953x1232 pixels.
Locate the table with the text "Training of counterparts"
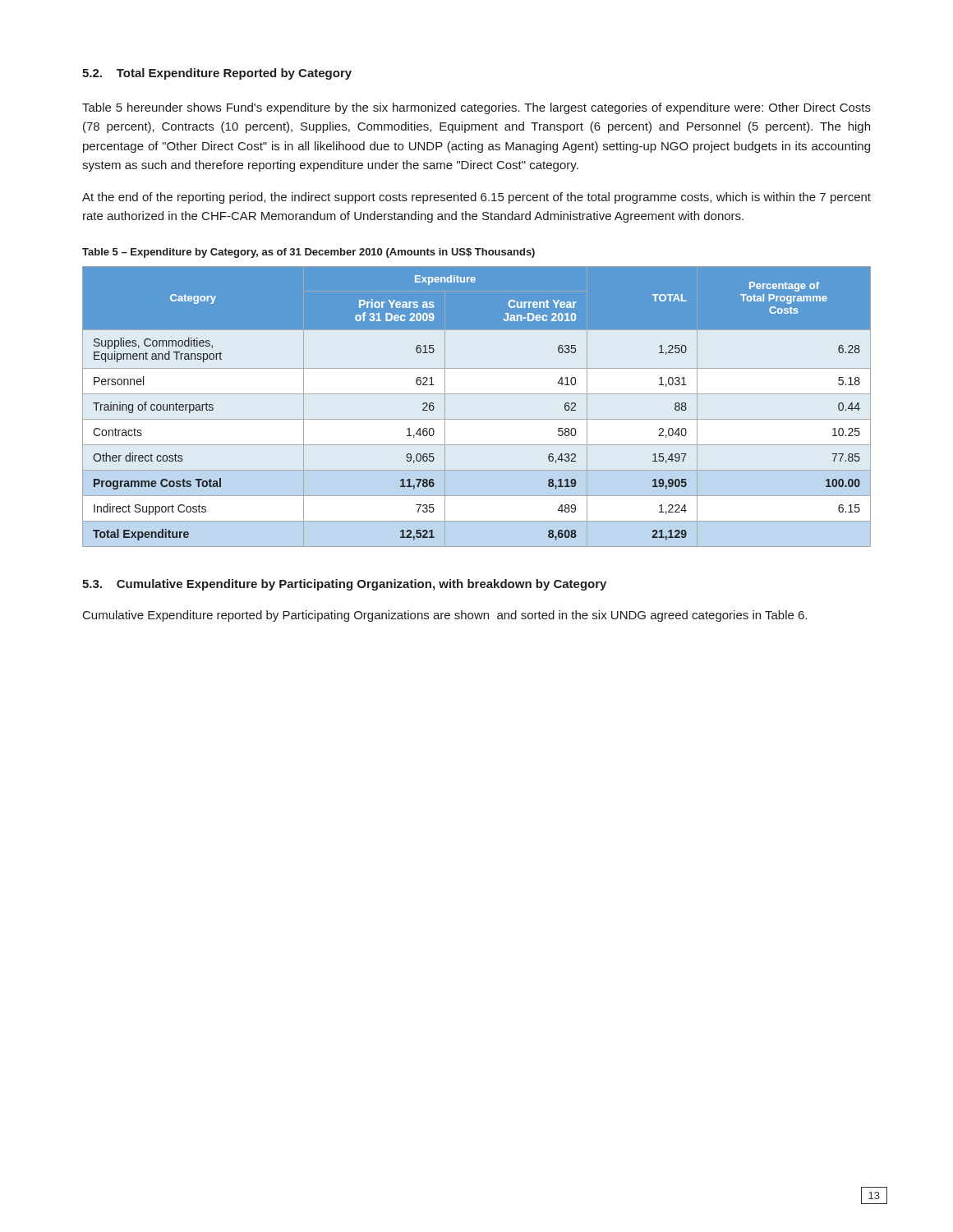coord(476,406)
